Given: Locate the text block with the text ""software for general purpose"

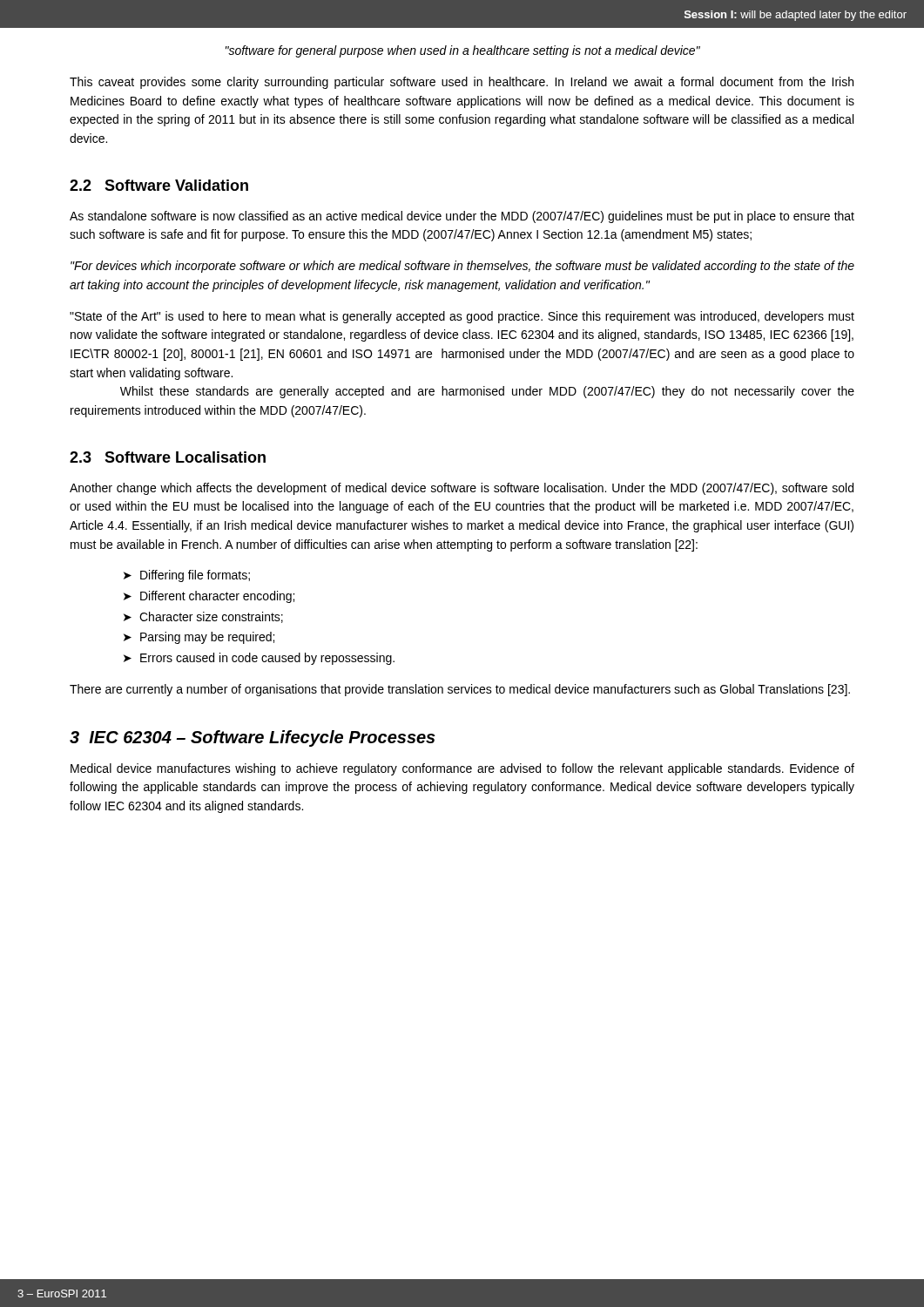Looking at the screenshot, I should tap(462, 51).
